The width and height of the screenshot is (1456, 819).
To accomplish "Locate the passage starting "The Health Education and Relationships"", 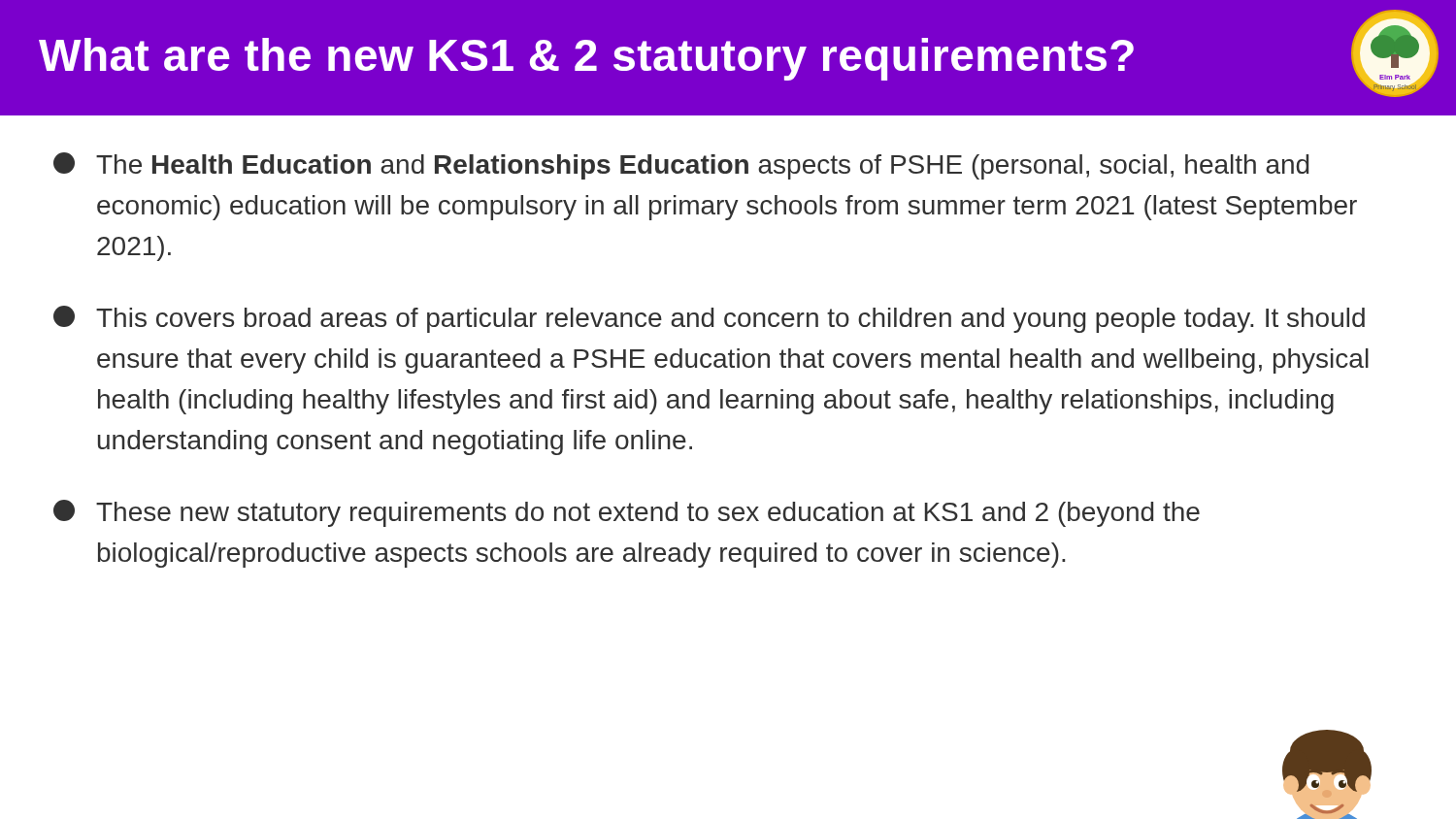I will tap(728, 206).
